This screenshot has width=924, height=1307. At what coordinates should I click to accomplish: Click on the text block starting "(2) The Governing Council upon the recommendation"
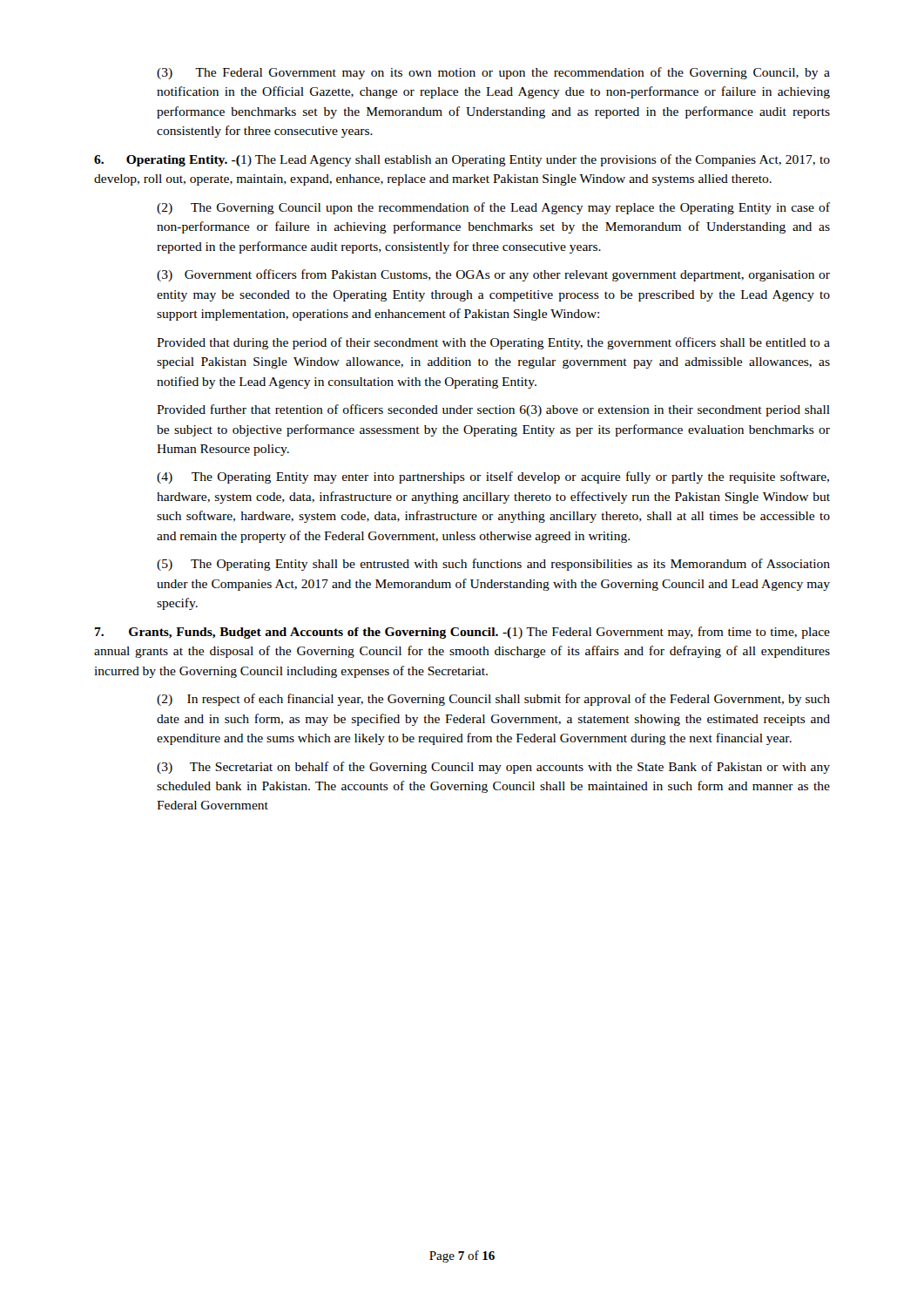[x=493, y=227]
